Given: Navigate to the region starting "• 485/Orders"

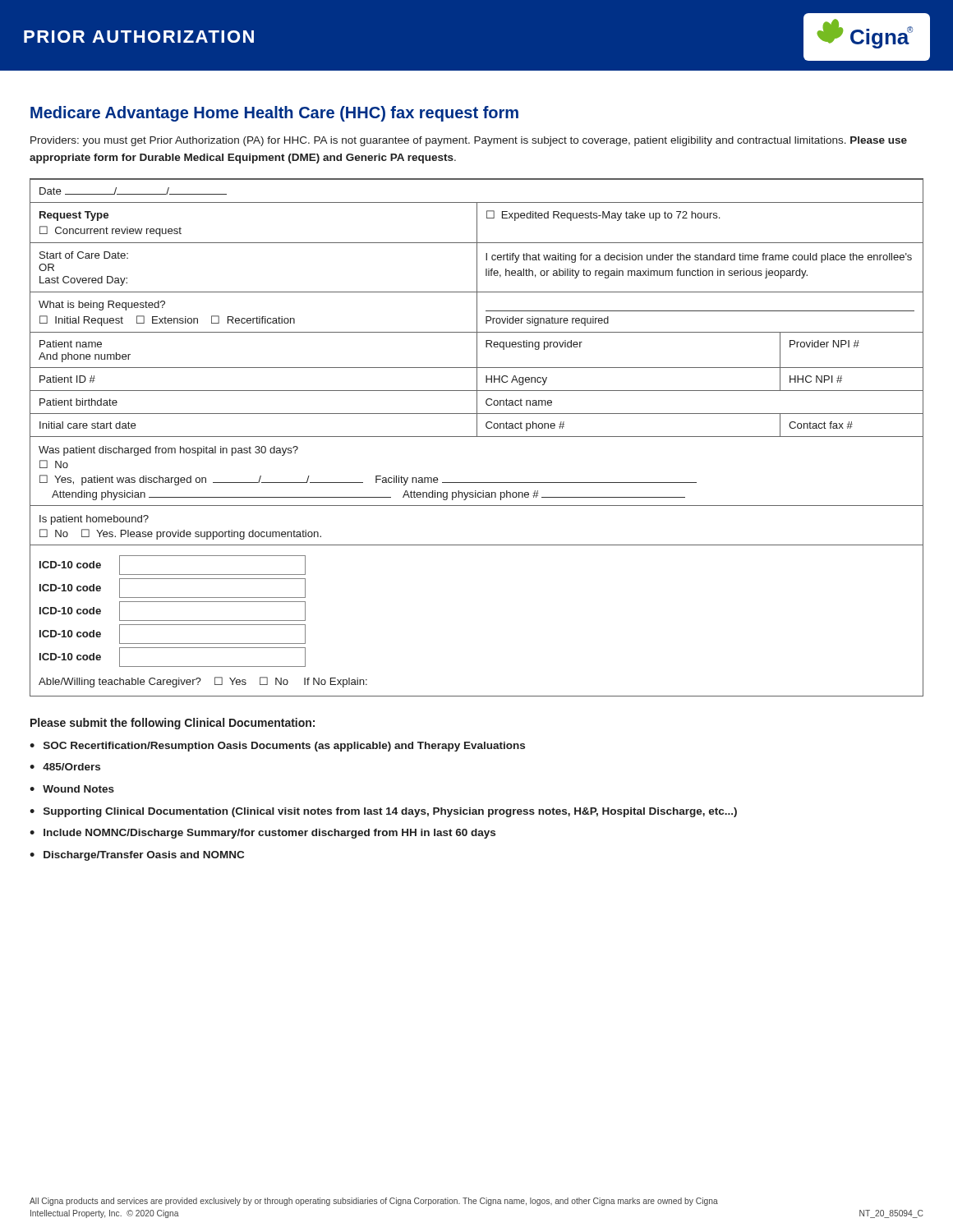Looking at the screenshot, I should pyautogui.click(x=65, y=768).
